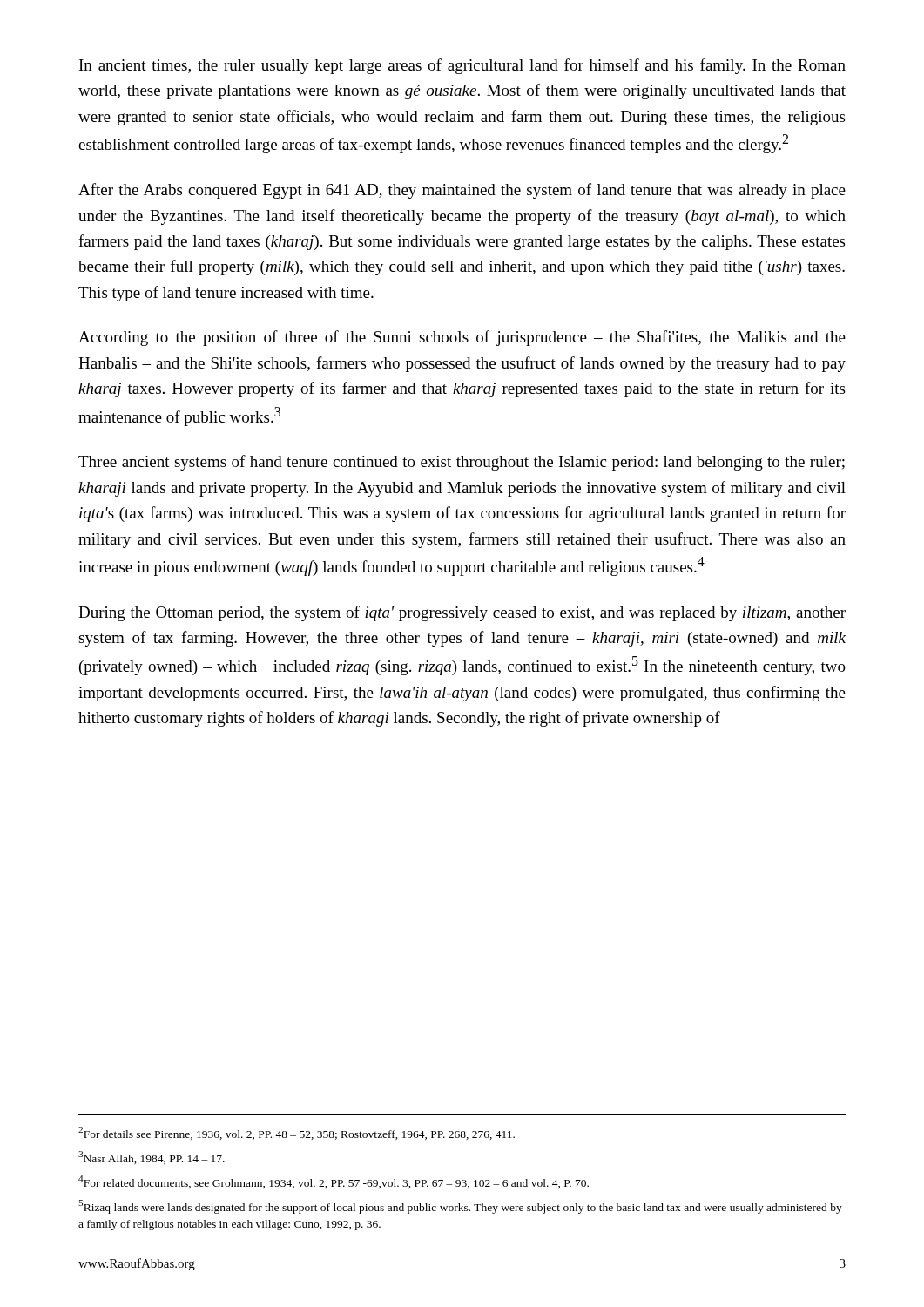This screenshot has height=1307, width=924.
Task: Locate the text block that says "After the Arabs conquered Egypt"
Action: coord(462,241)
